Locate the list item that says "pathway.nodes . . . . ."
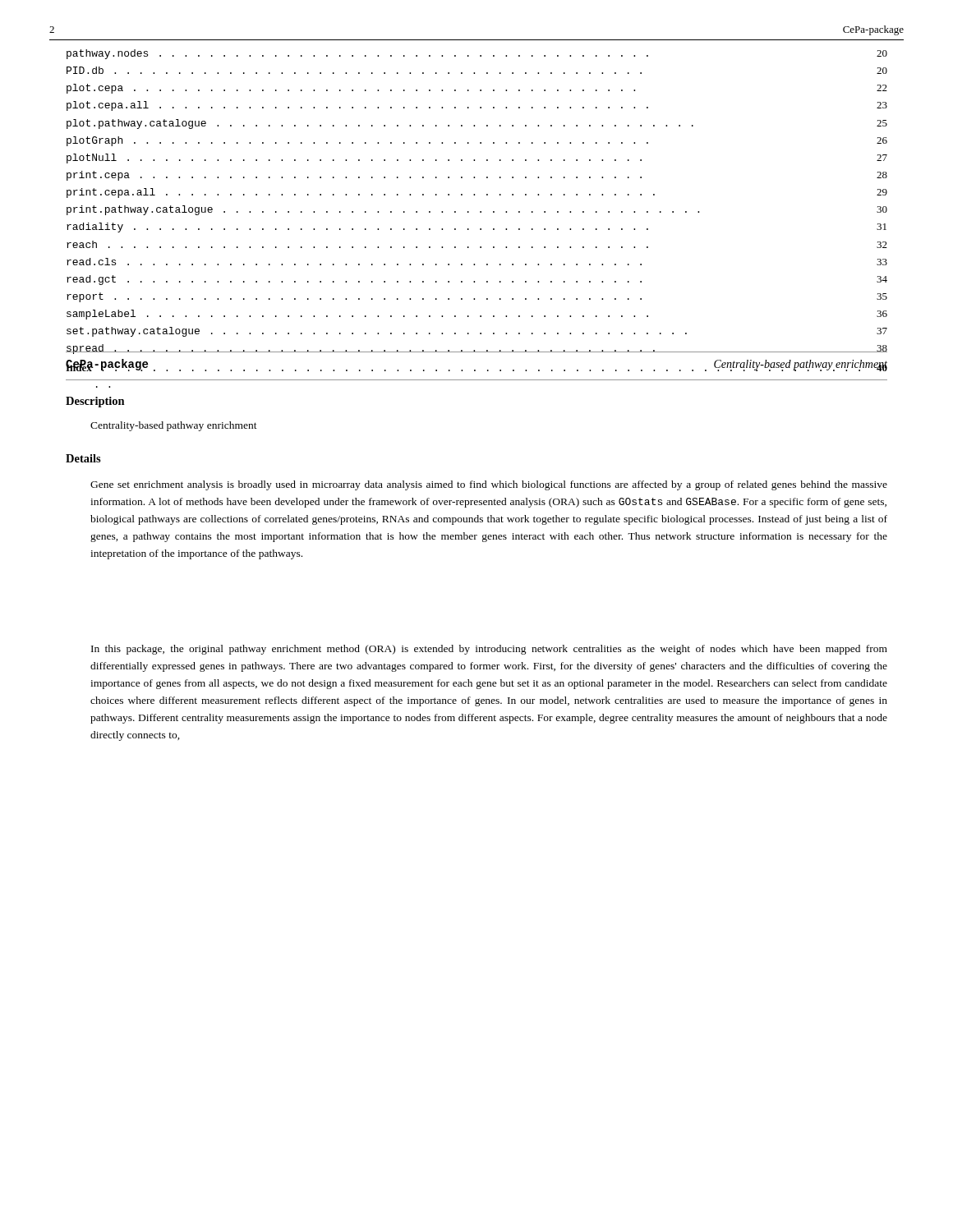953x1232 pixels. click(476, 219)
